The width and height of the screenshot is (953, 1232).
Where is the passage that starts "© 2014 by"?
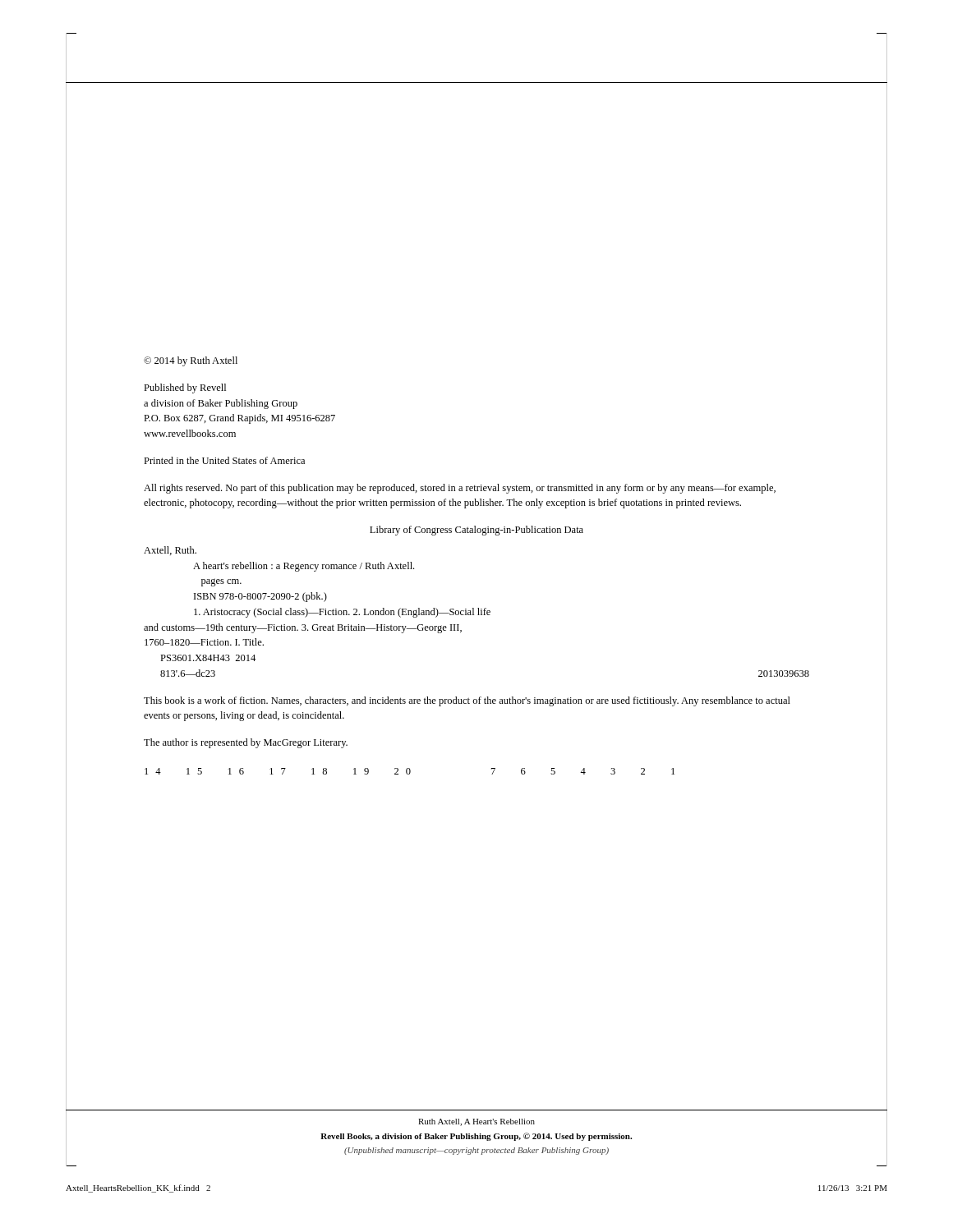191,361
